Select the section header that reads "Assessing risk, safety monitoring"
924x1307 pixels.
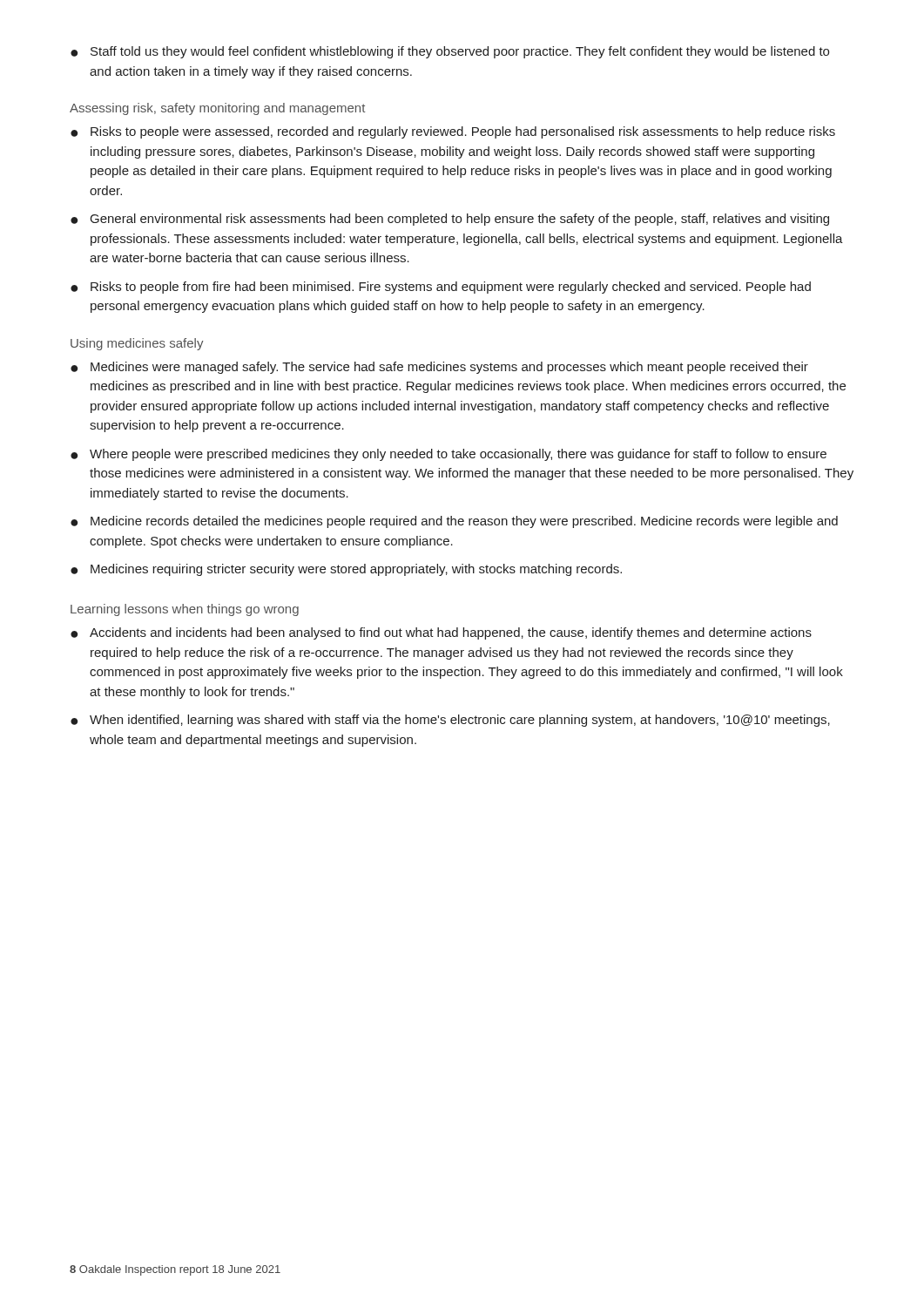(217, 108)
